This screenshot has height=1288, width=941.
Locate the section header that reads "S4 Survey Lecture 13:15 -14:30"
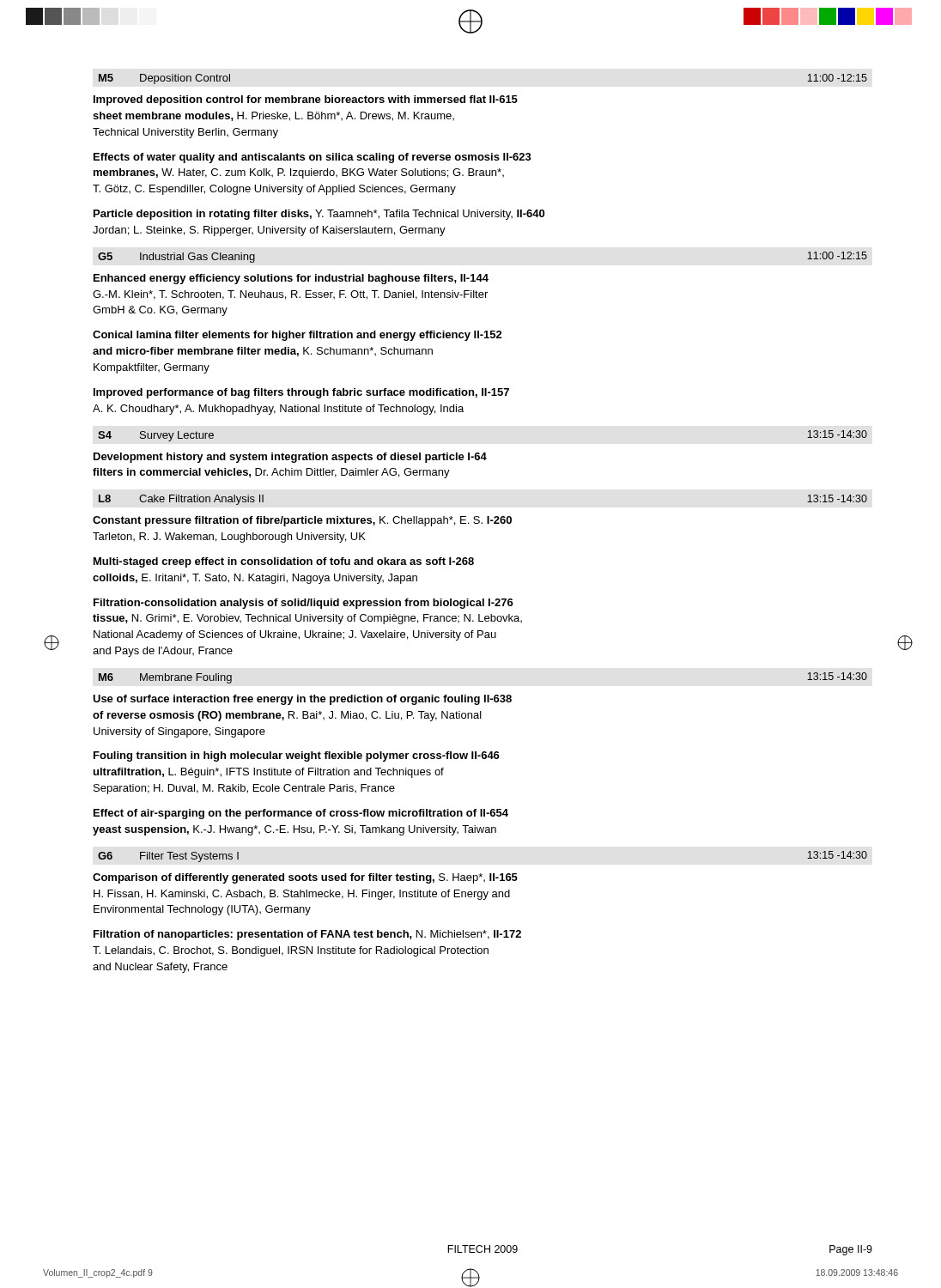point(179,436)
